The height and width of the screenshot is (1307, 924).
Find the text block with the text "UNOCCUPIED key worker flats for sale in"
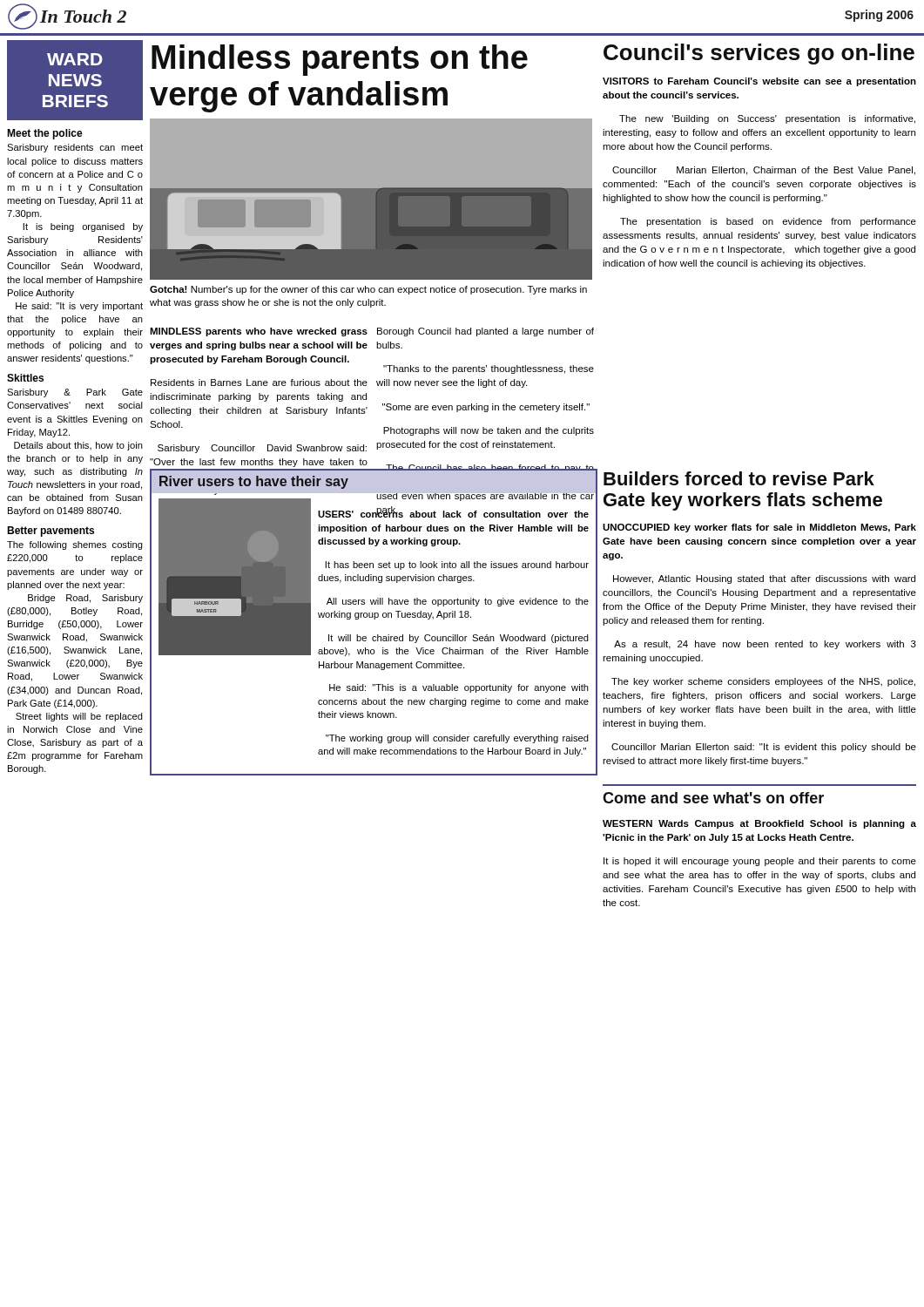[759, 645]
